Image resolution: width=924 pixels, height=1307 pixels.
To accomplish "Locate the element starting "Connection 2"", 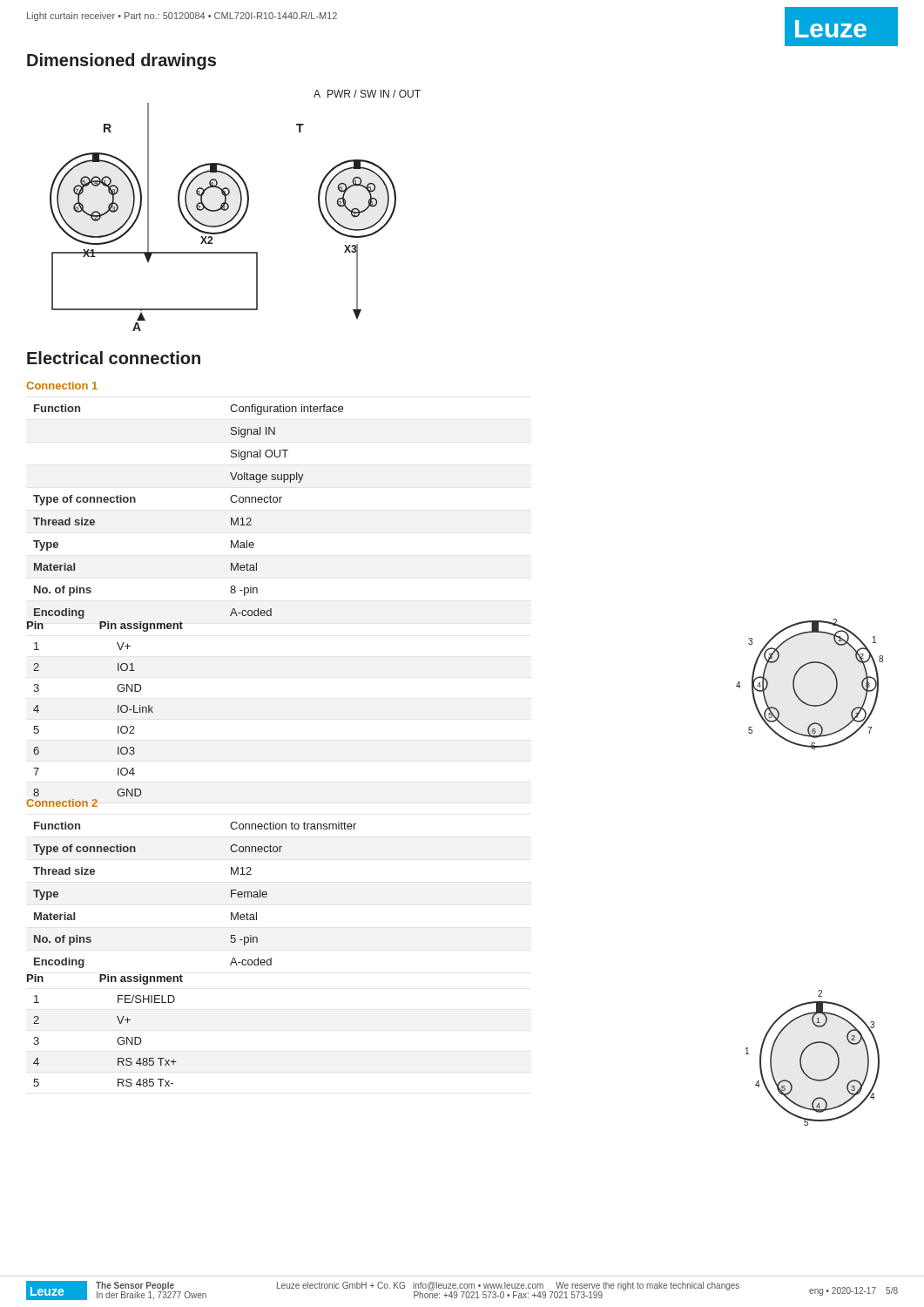I will 62,803.
